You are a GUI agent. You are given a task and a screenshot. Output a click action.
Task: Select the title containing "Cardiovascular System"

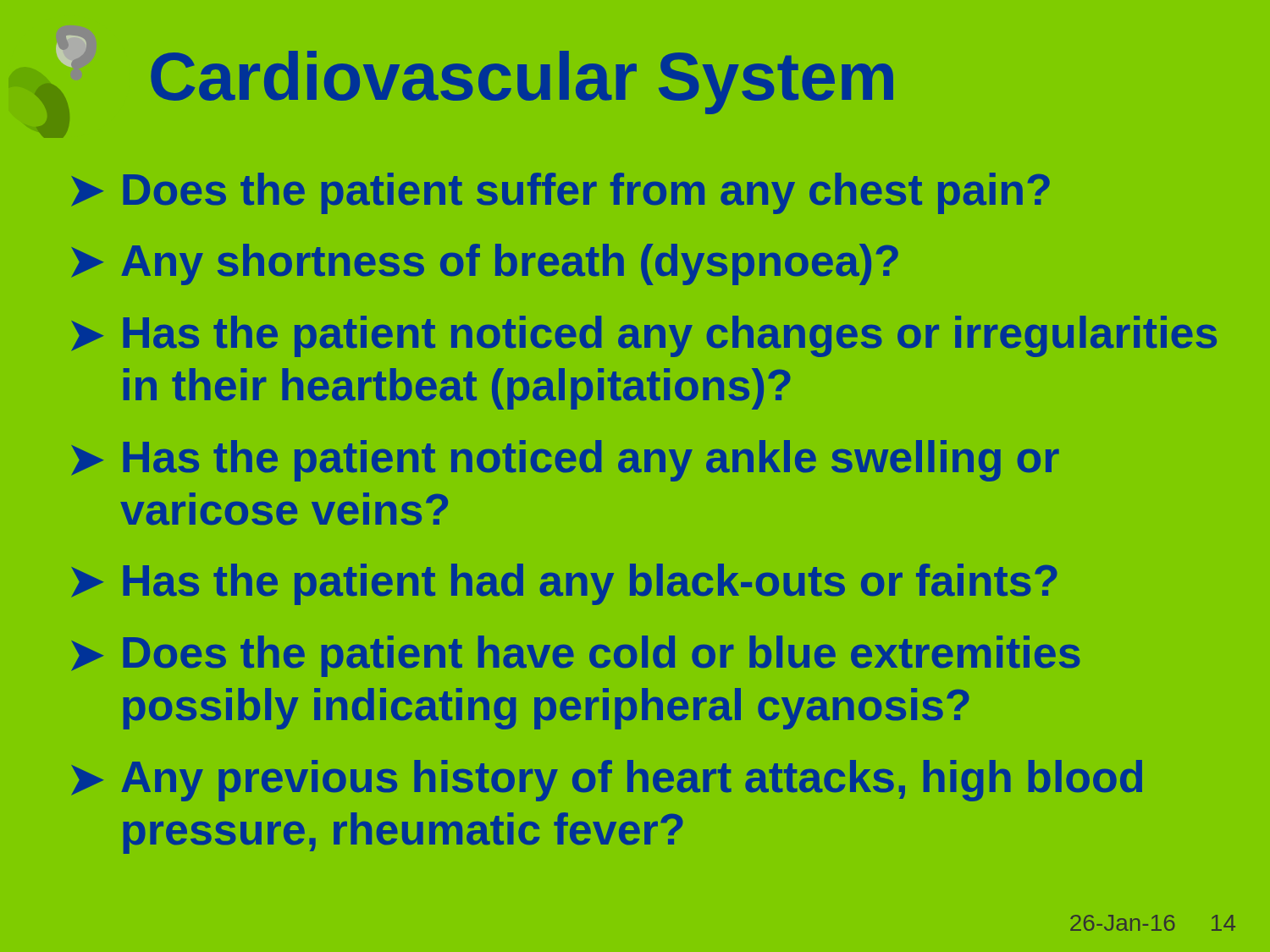pos(453,77)
